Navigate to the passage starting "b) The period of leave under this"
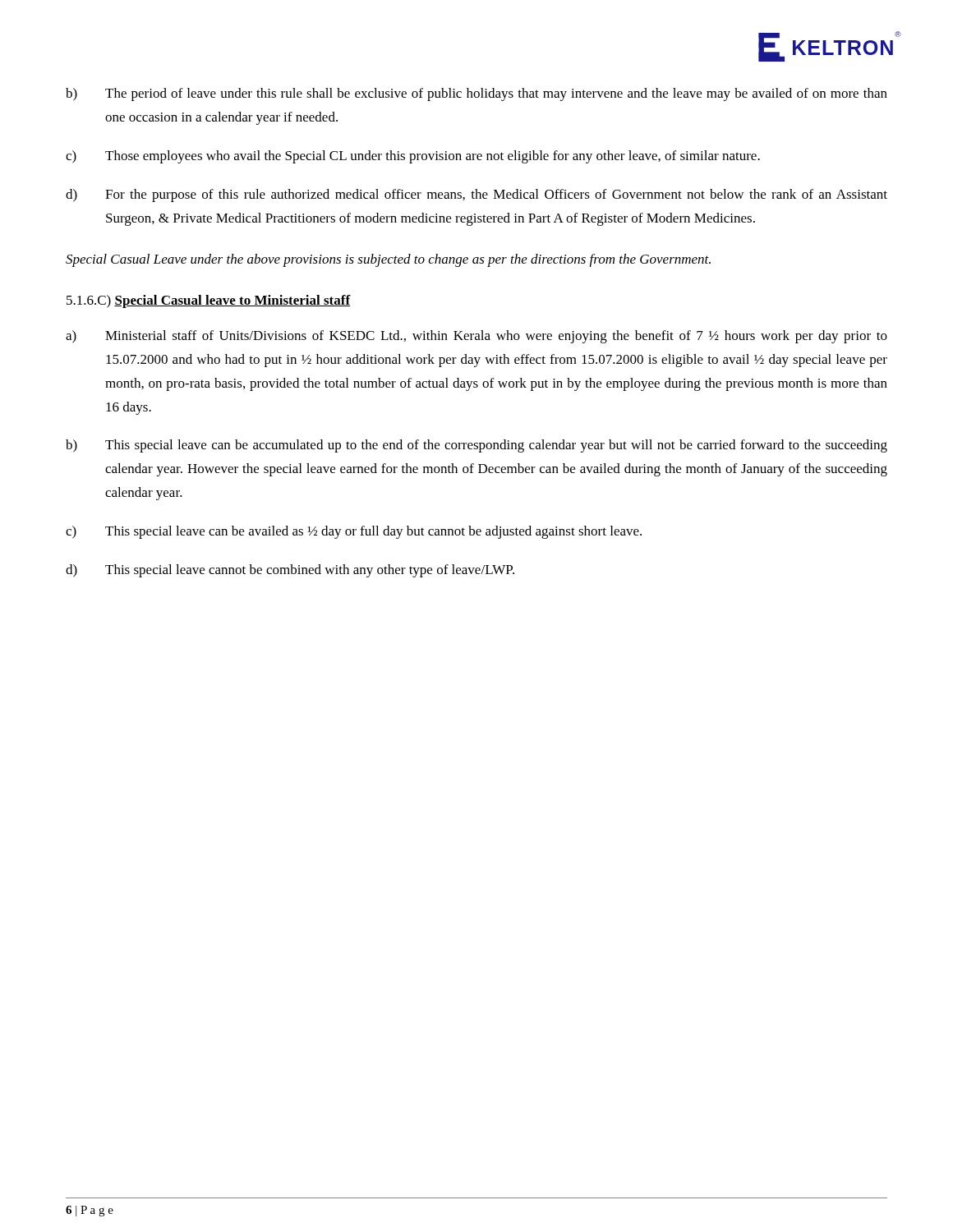The height and width of the screenshot is (1232, 953). point(476,106)
